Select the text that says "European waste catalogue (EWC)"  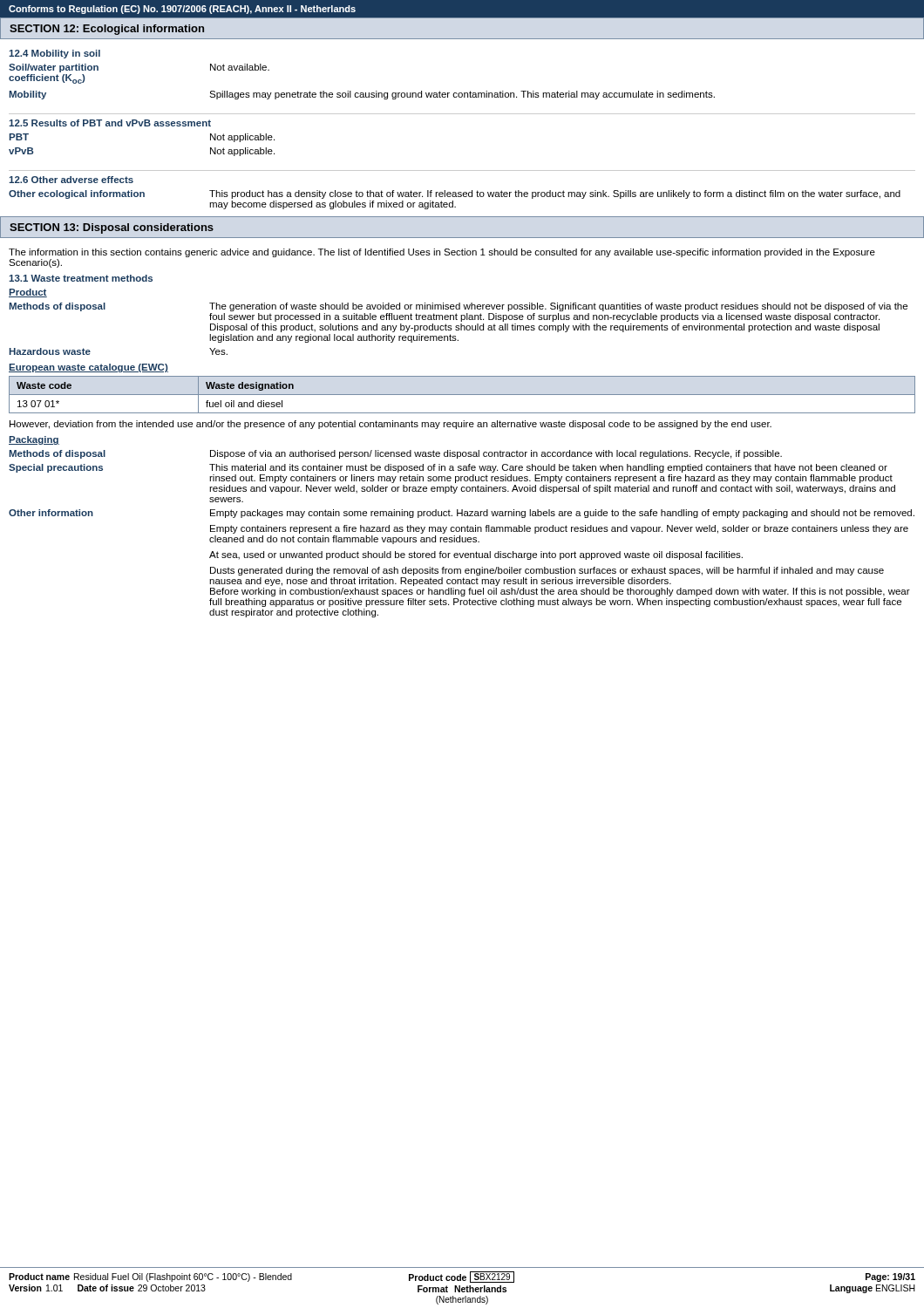pos(88,367)
